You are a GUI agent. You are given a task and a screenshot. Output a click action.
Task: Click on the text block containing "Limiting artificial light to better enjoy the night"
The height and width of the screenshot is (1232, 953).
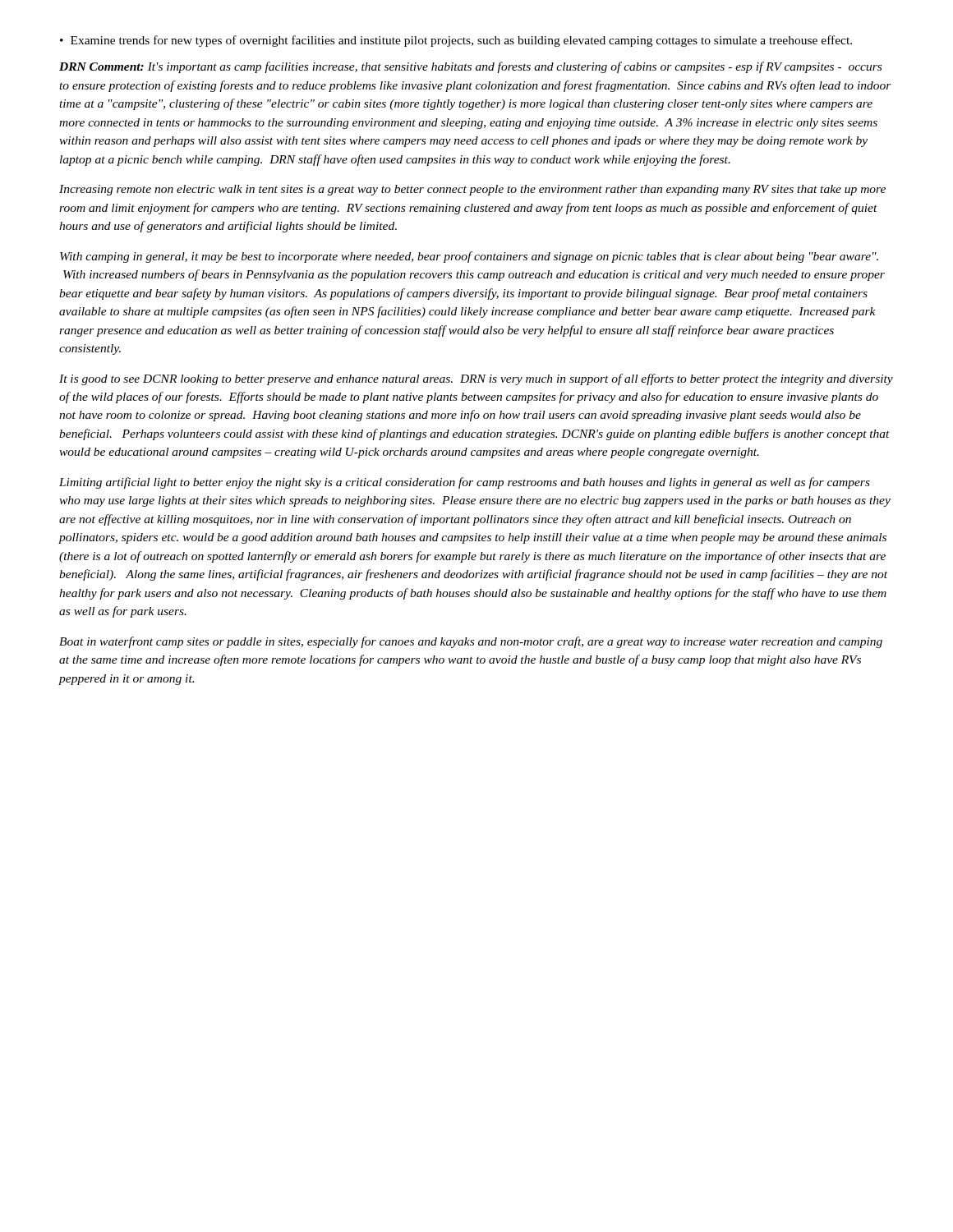(x=475, y=546)
